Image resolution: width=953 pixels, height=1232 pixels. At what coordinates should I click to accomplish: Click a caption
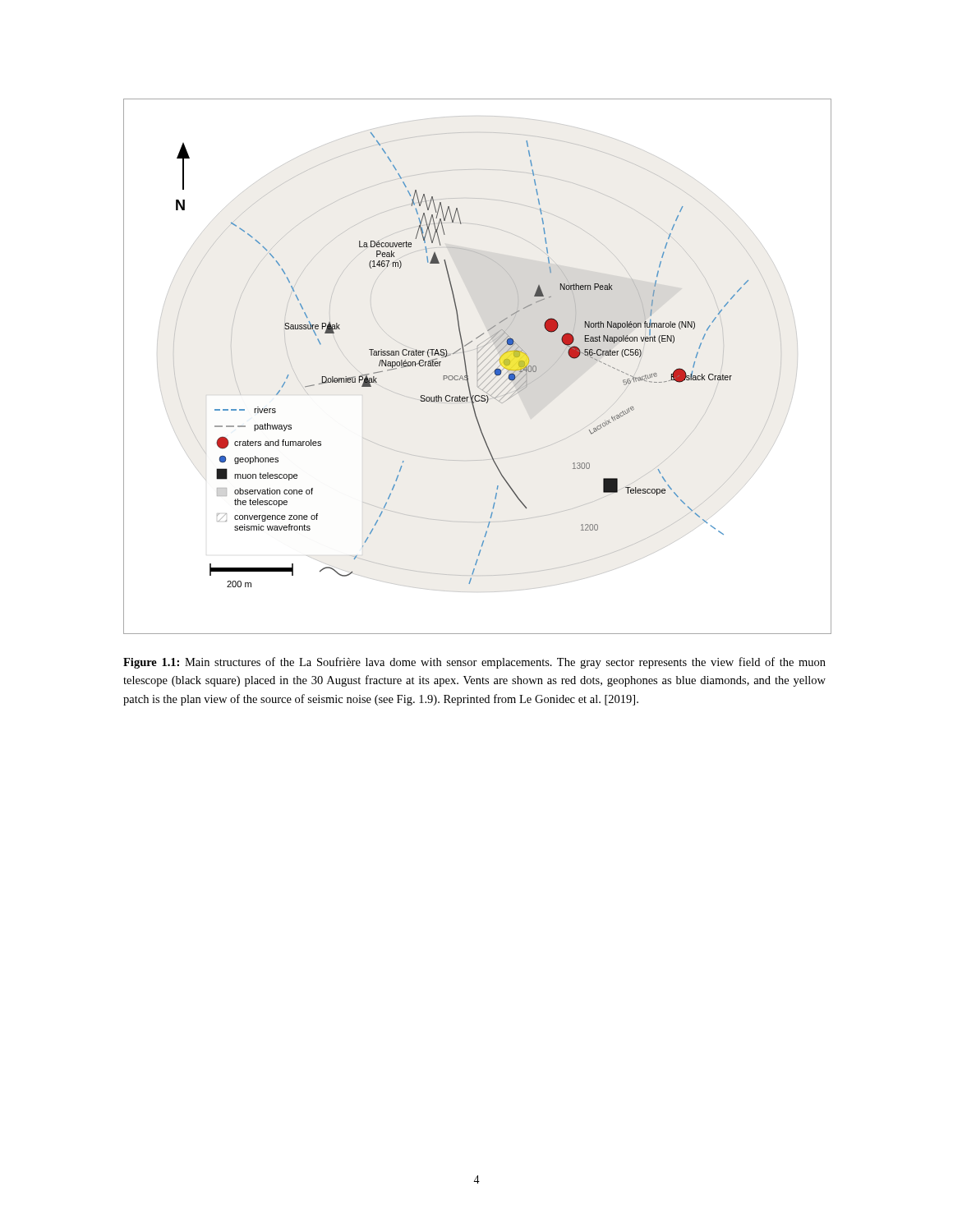pos(474,680)
